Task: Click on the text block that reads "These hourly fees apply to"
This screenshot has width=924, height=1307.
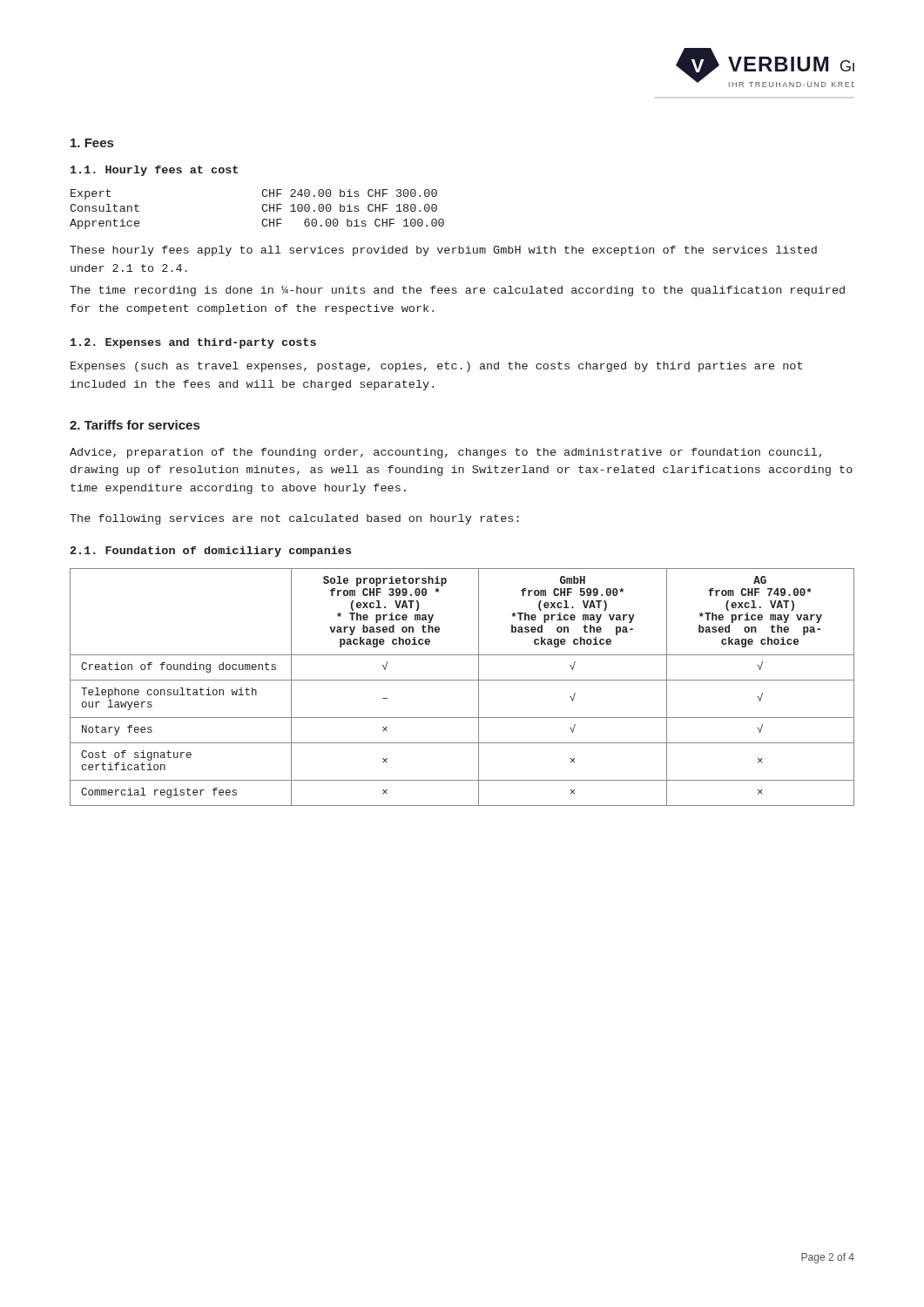Action: coord(444,260)
